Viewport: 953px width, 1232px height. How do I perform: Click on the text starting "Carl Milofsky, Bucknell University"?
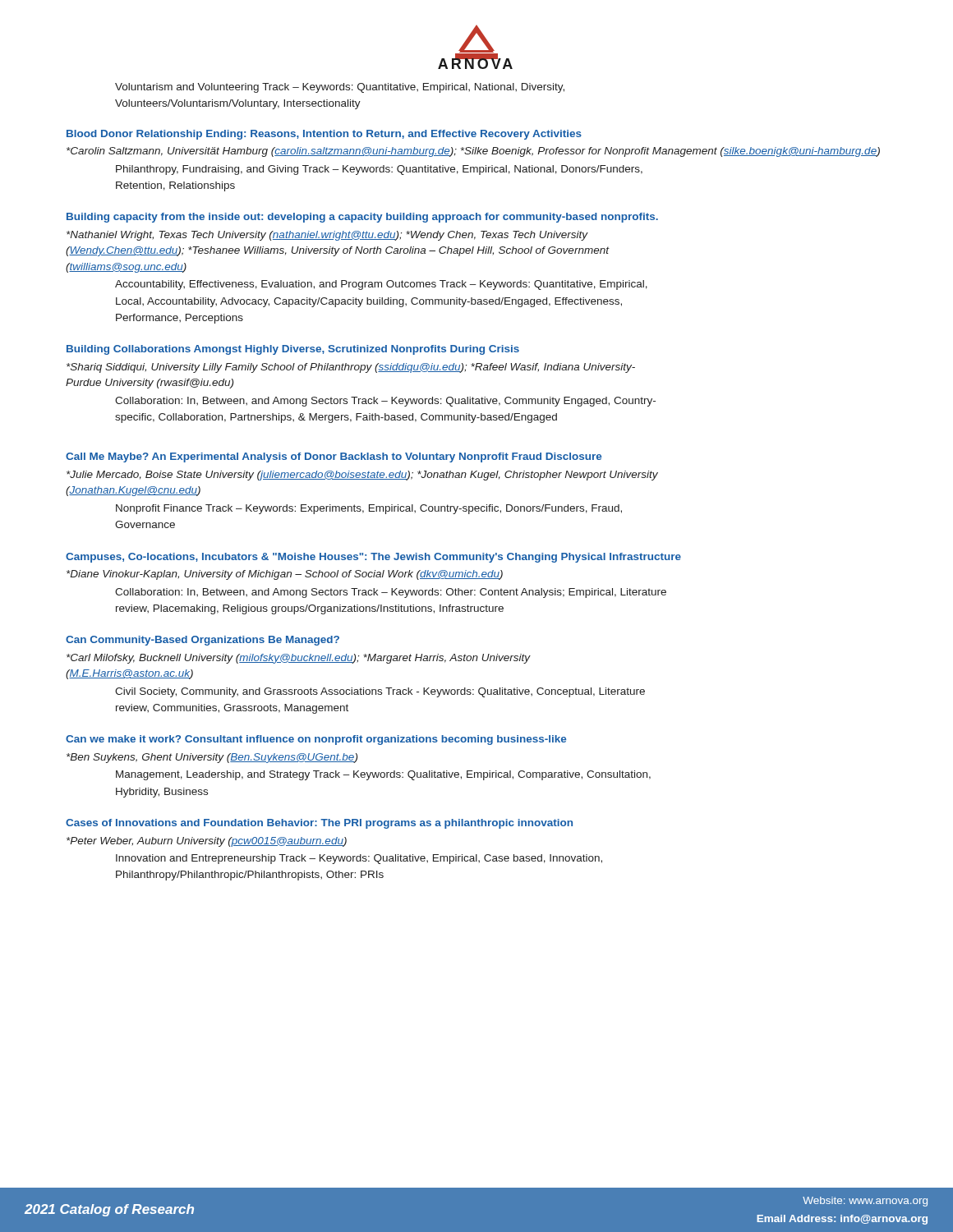click(x=298, y=665)
